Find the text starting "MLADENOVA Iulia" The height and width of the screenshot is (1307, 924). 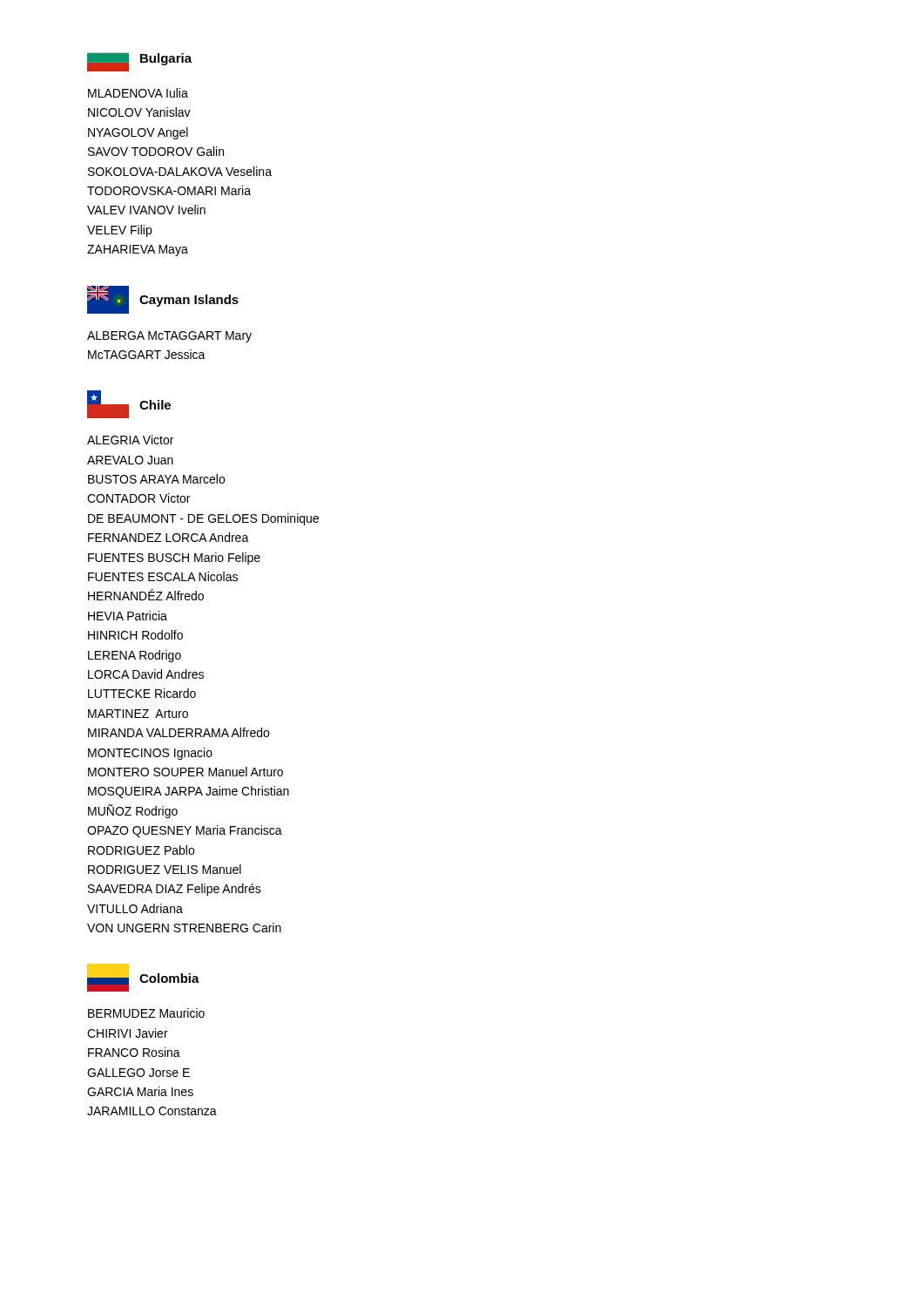point(138,93)
